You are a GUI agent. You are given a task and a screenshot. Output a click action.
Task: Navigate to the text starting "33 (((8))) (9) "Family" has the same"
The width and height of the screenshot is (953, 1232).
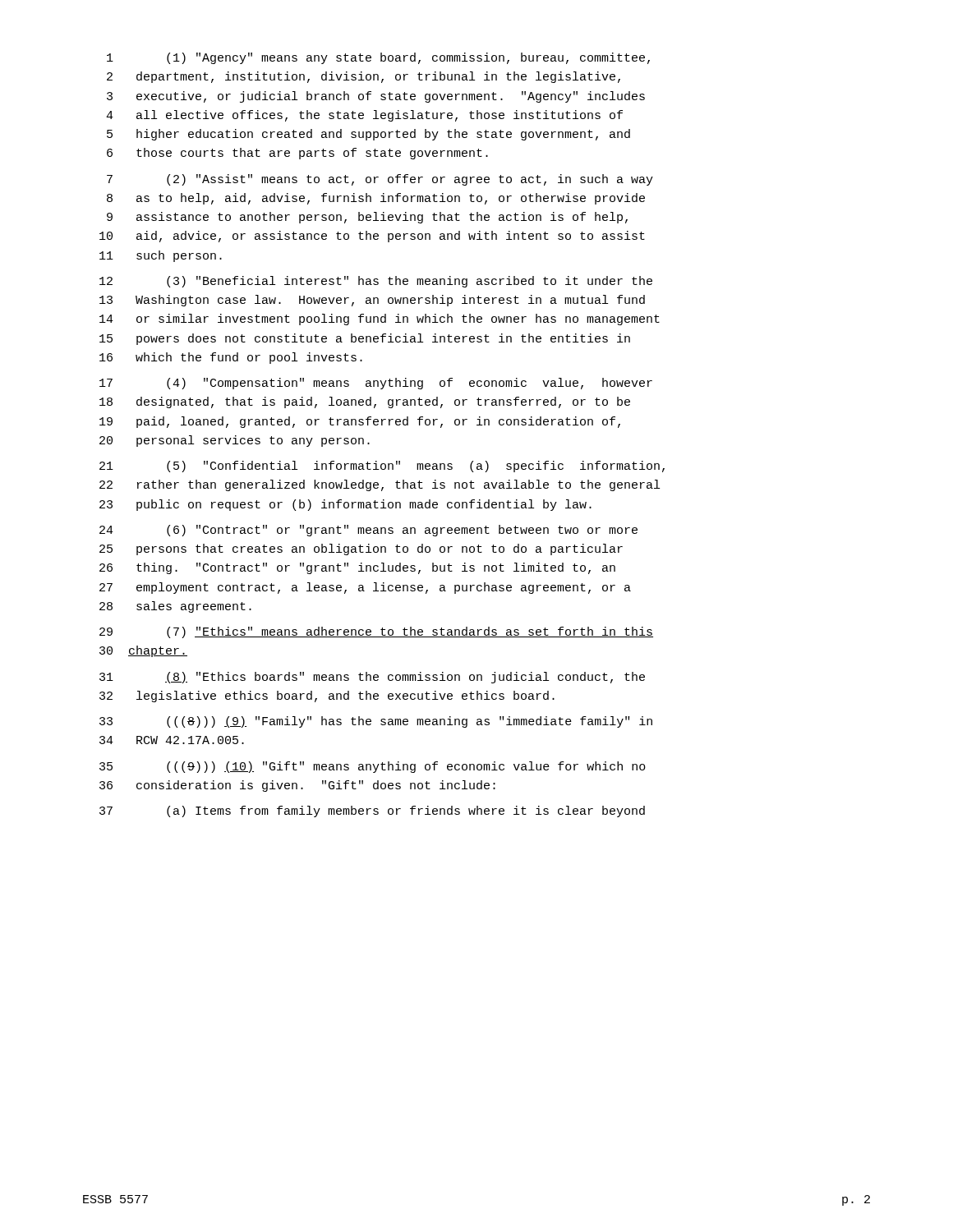pyautogui.click(x=476, y=732)
